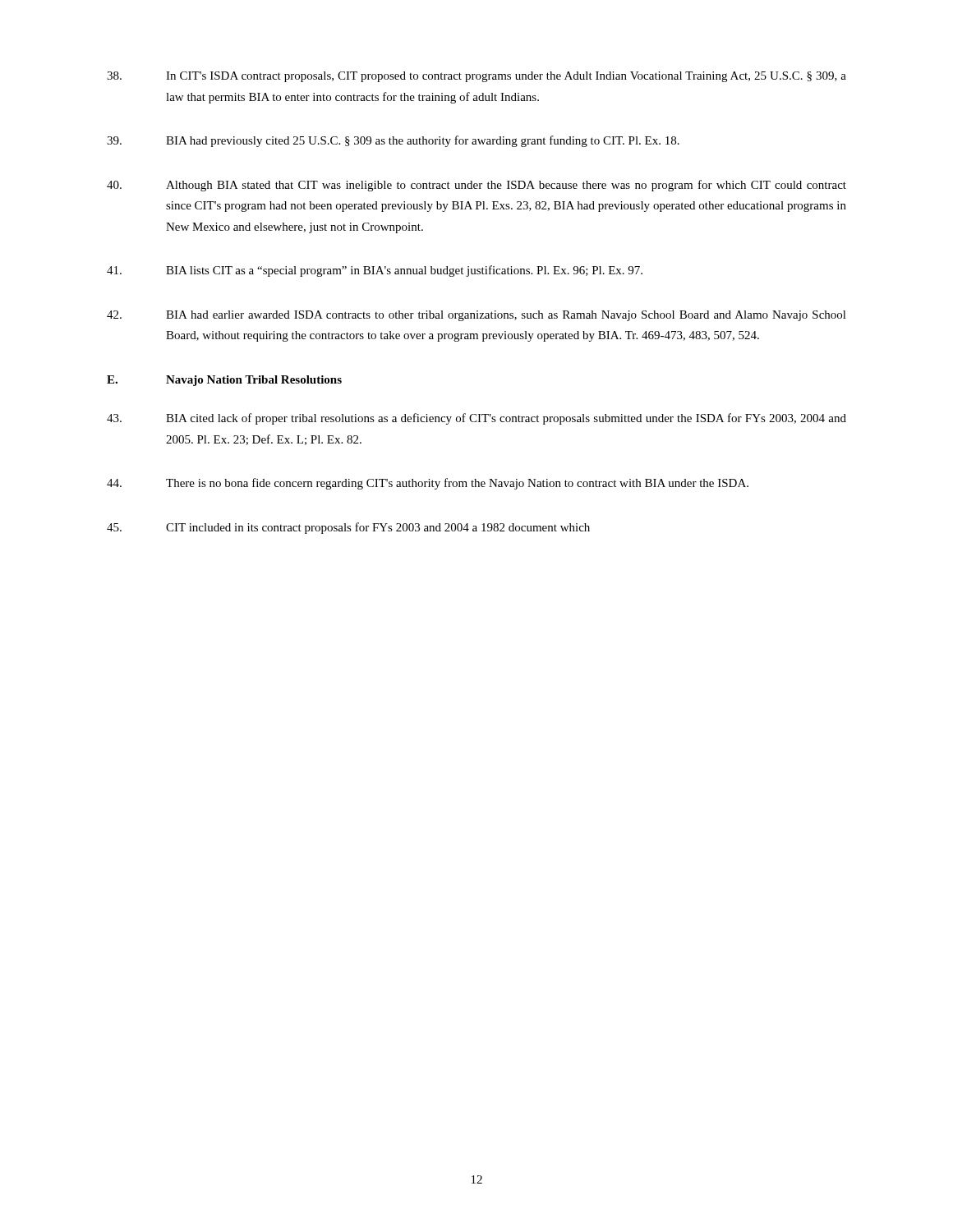
Task: Select the section header that reads "E. Navajo Nation Tribal Resolutions"
Action: point(224,381)
